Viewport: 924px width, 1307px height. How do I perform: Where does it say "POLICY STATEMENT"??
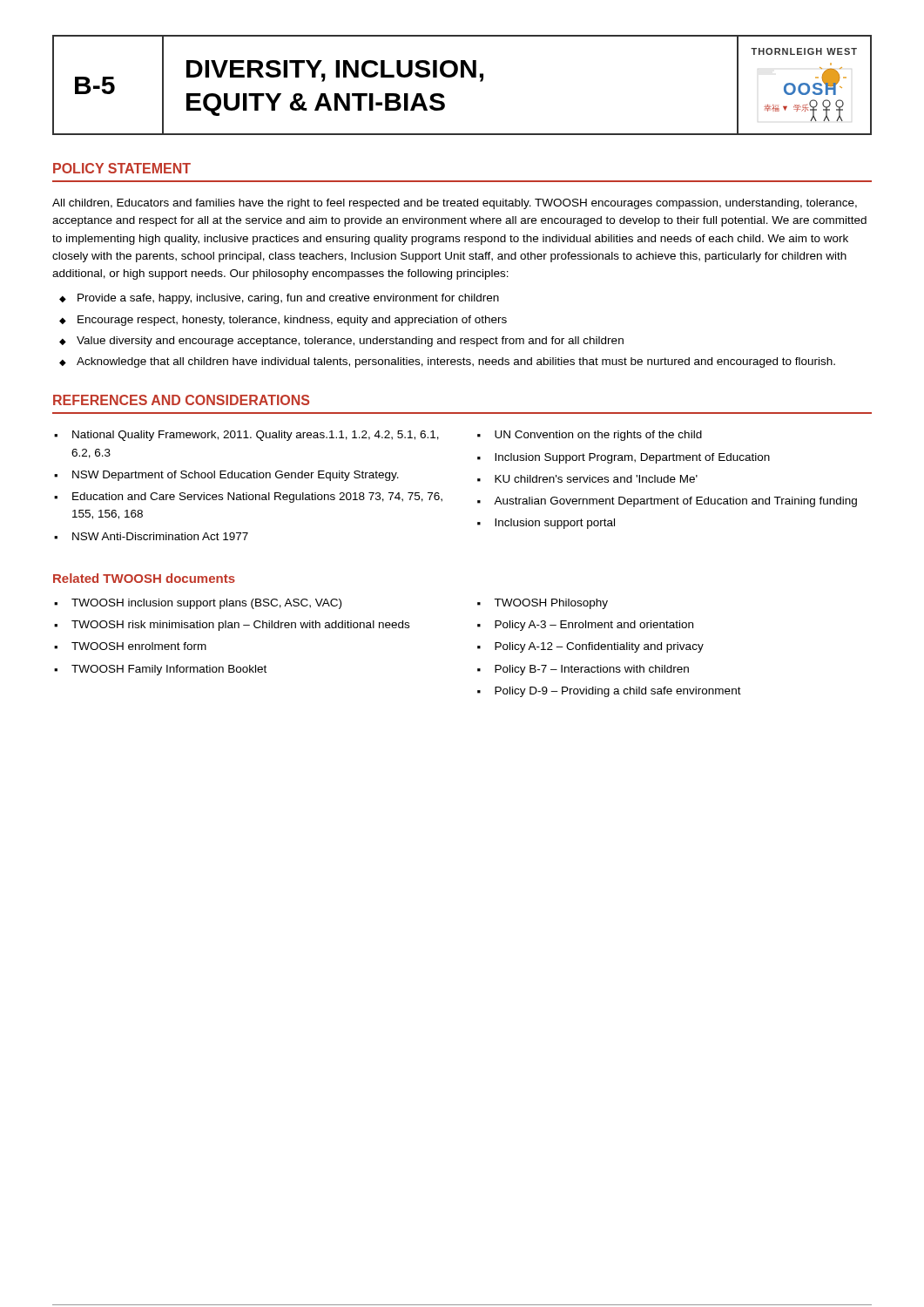(462, 172)
